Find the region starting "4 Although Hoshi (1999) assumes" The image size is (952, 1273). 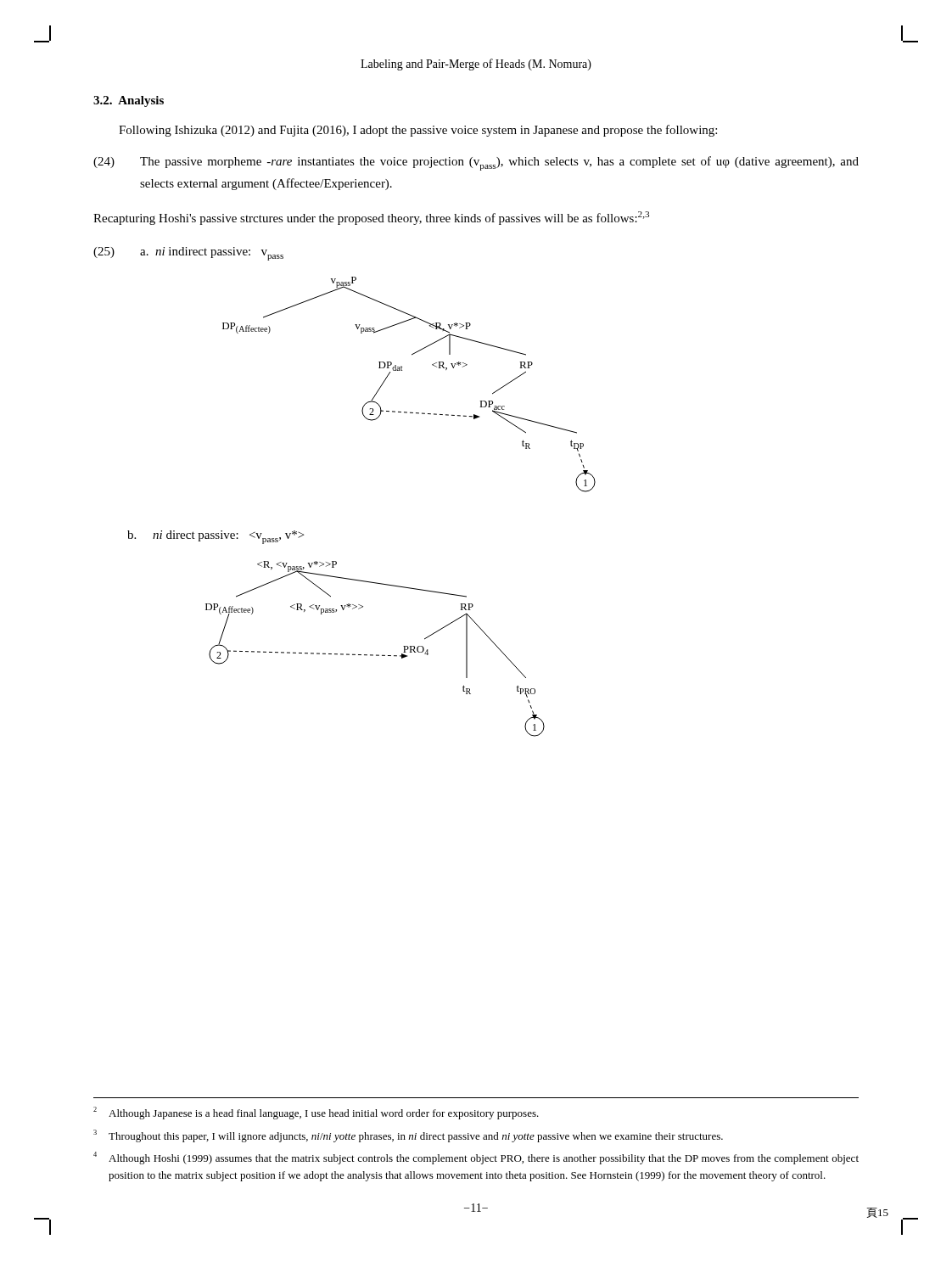(x=476, y=1167)
